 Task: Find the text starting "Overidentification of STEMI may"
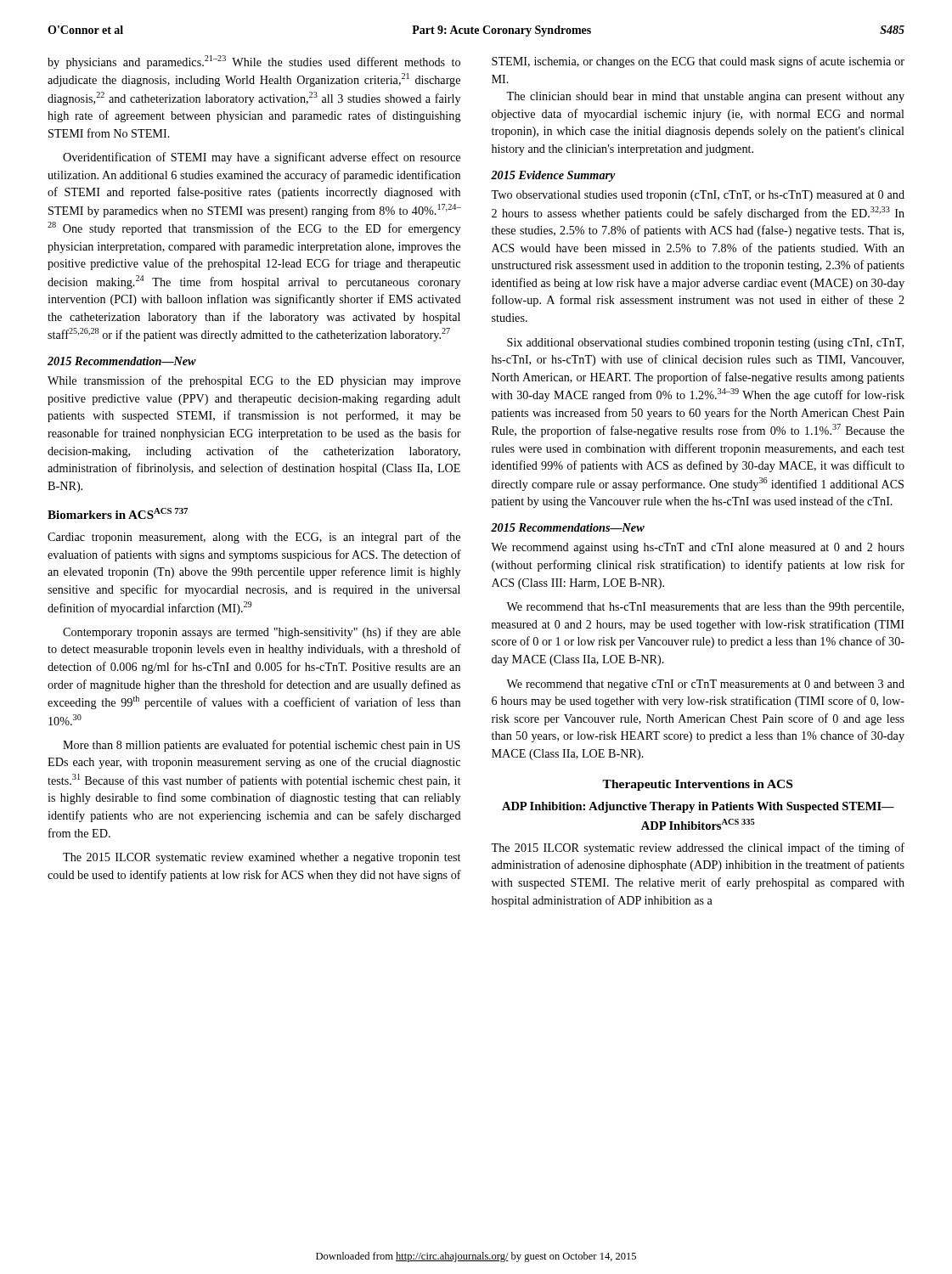tap(254, 246)
